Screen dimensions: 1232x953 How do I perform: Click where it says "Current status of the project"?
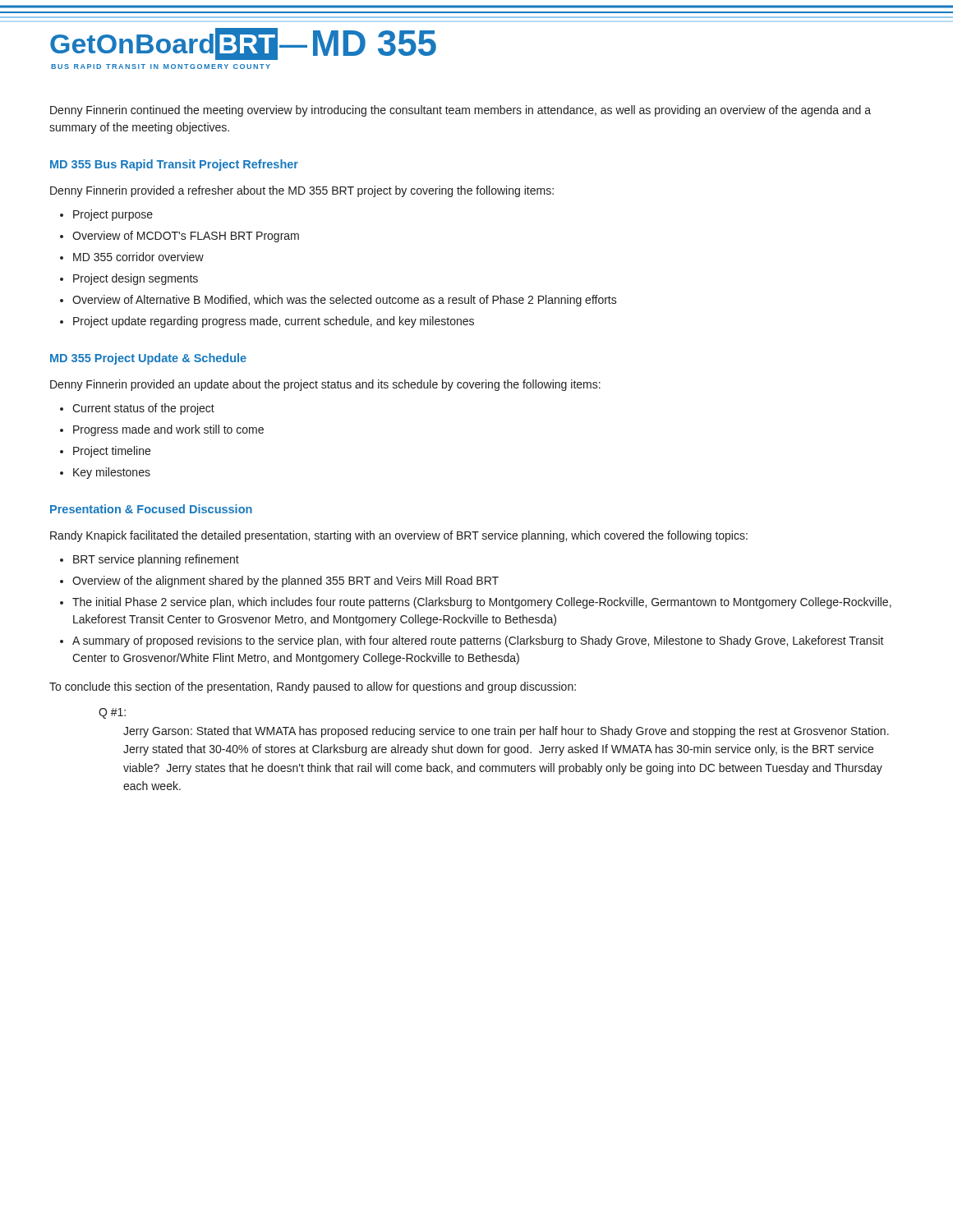click(143, 408)
